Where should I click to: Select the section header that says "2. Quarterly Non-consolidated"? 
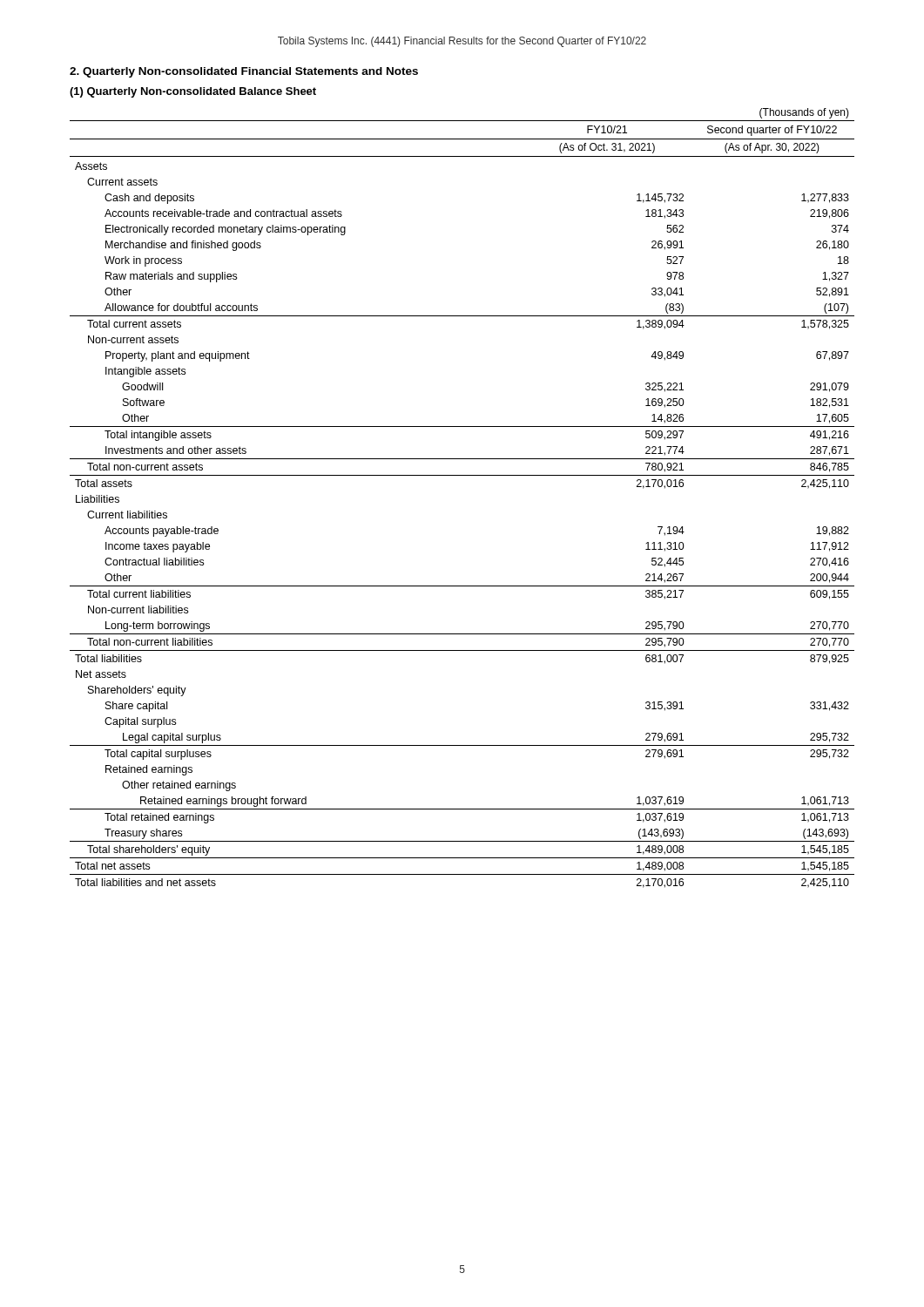(244, 71)
